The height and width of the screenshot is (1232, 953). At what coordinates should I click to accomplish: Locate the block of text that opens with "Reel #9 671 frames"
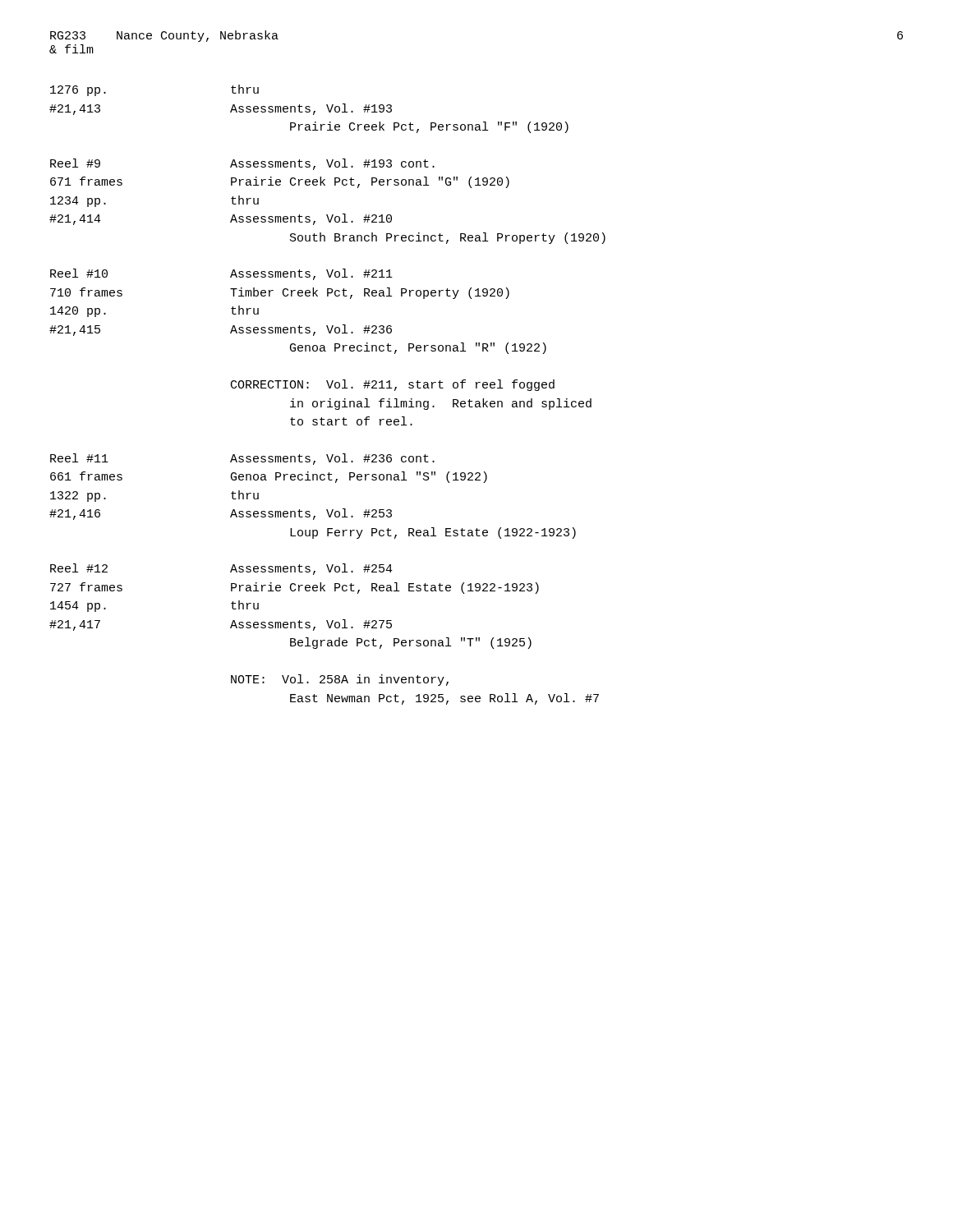[x=242, y=164]
